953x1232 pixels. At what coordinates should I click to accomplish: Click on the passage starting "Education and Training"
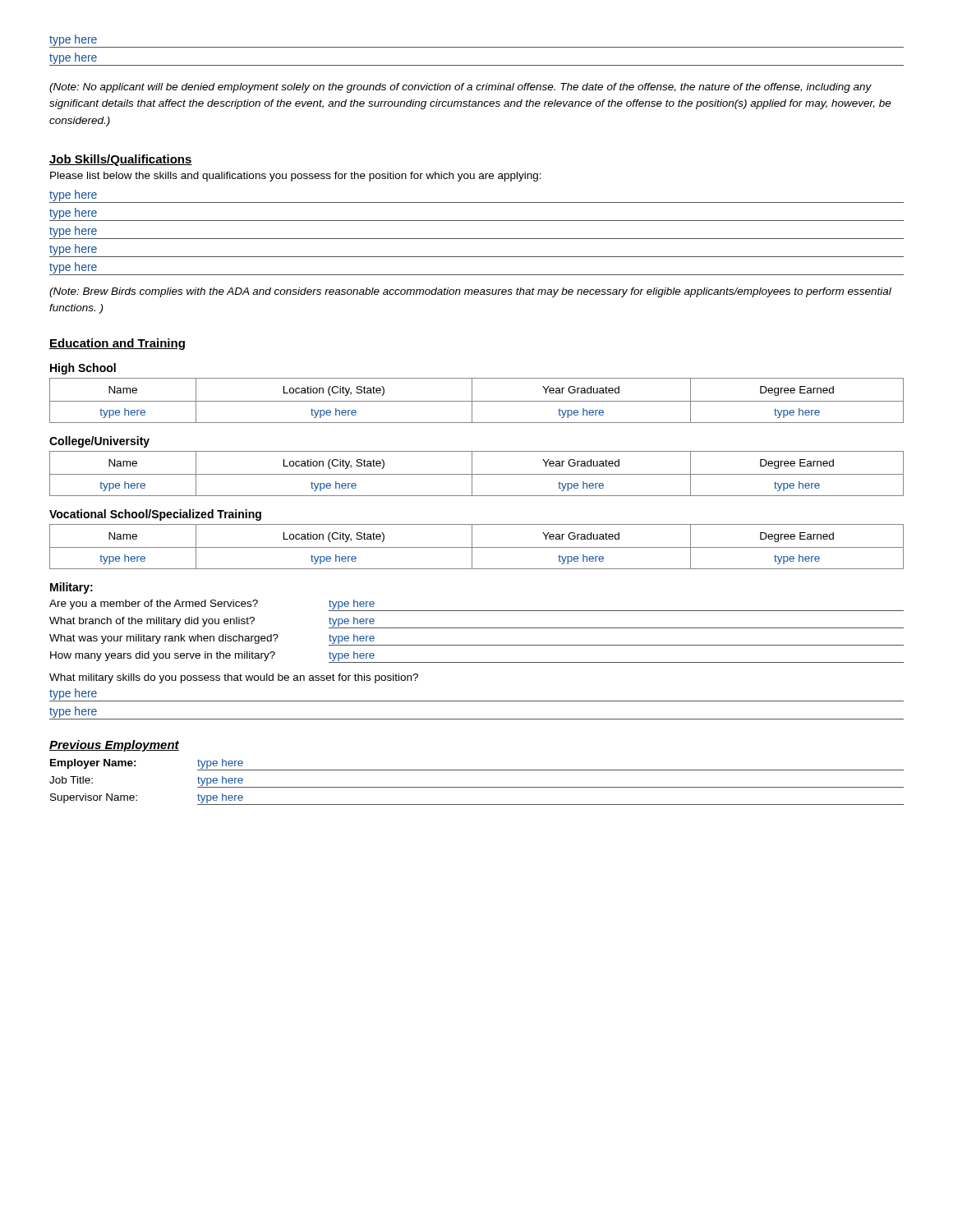coord(117,343)
